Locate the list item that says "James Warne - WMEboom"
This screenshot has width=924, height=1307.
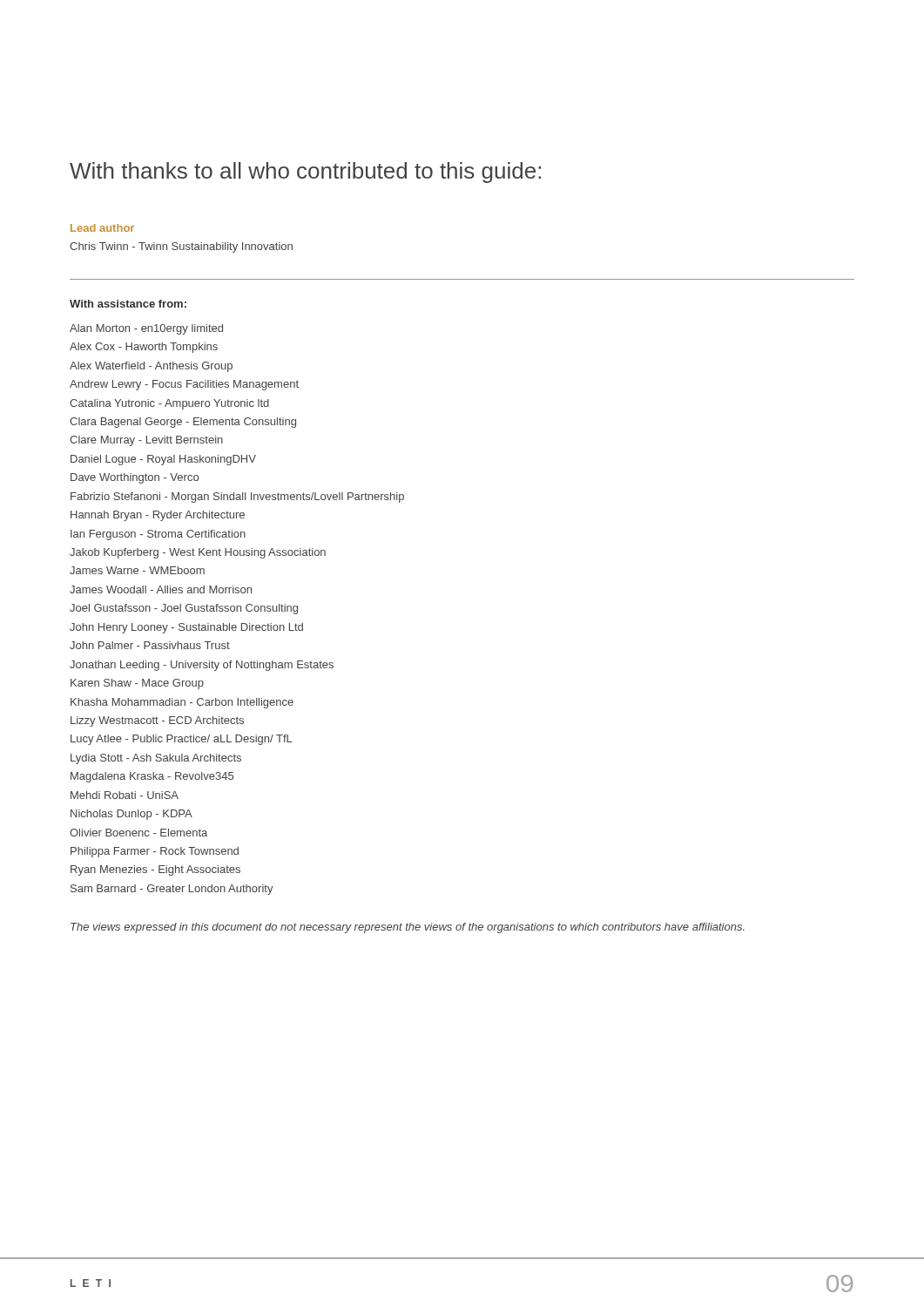tap(137, 571)
